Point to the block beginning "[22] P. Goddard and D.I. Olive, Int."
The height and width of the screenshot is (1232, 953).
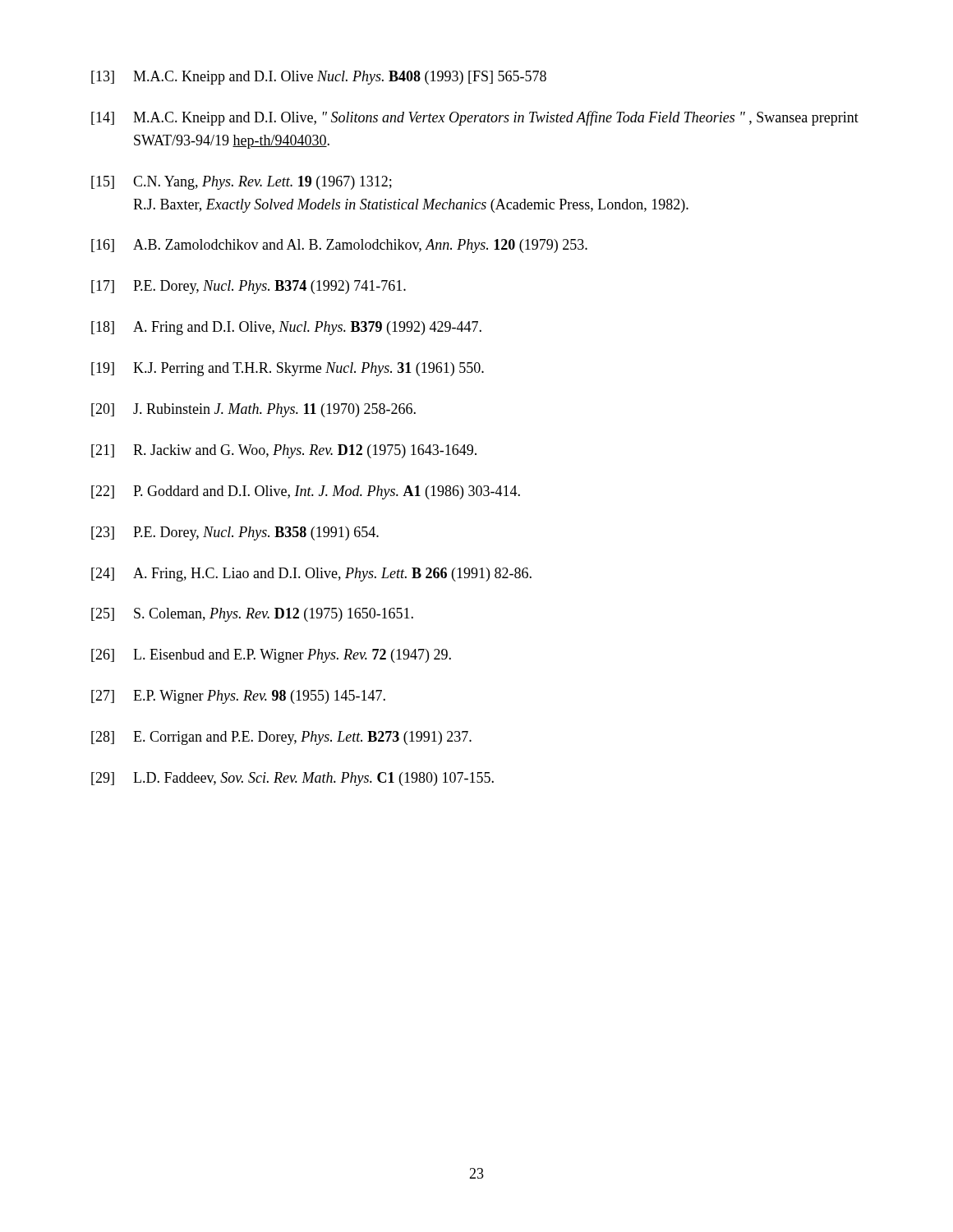click(x=476, y=492)
